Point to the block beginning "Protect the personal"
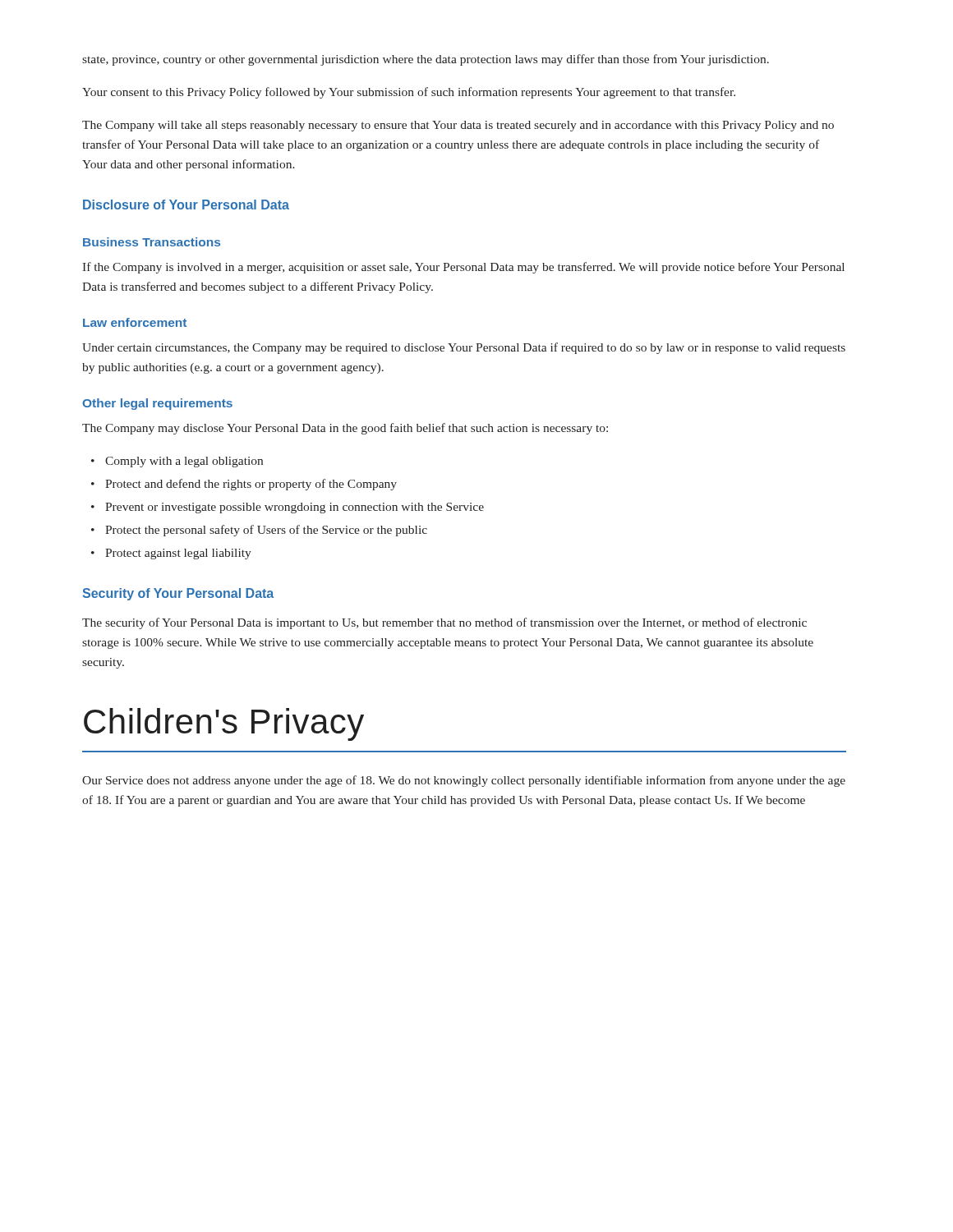953x1232 pixels. [x=266, y=529]
